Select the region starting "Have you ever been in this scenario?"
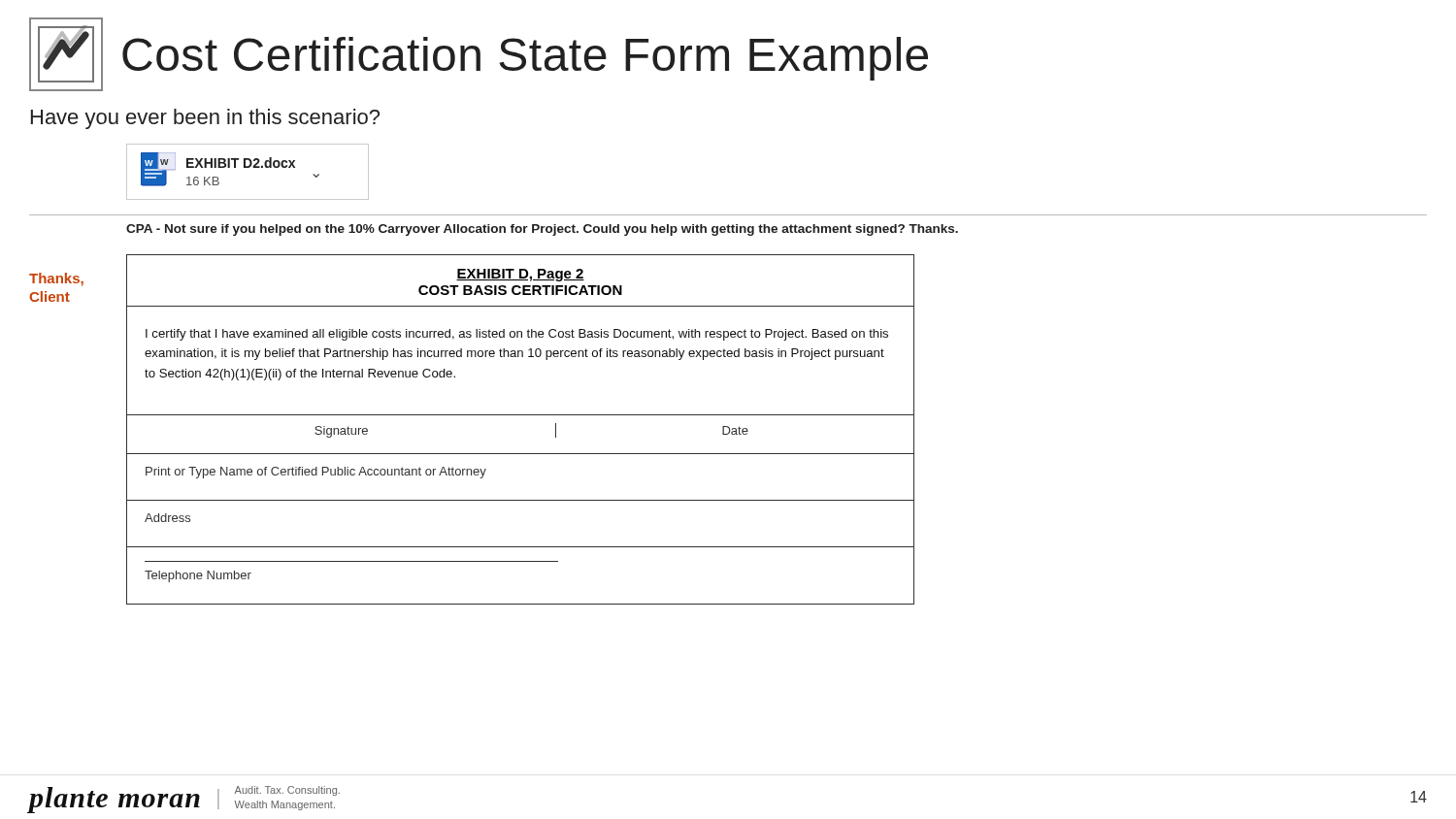The height and width of the screenshot is (819, 1456). [x=205, y=117]
